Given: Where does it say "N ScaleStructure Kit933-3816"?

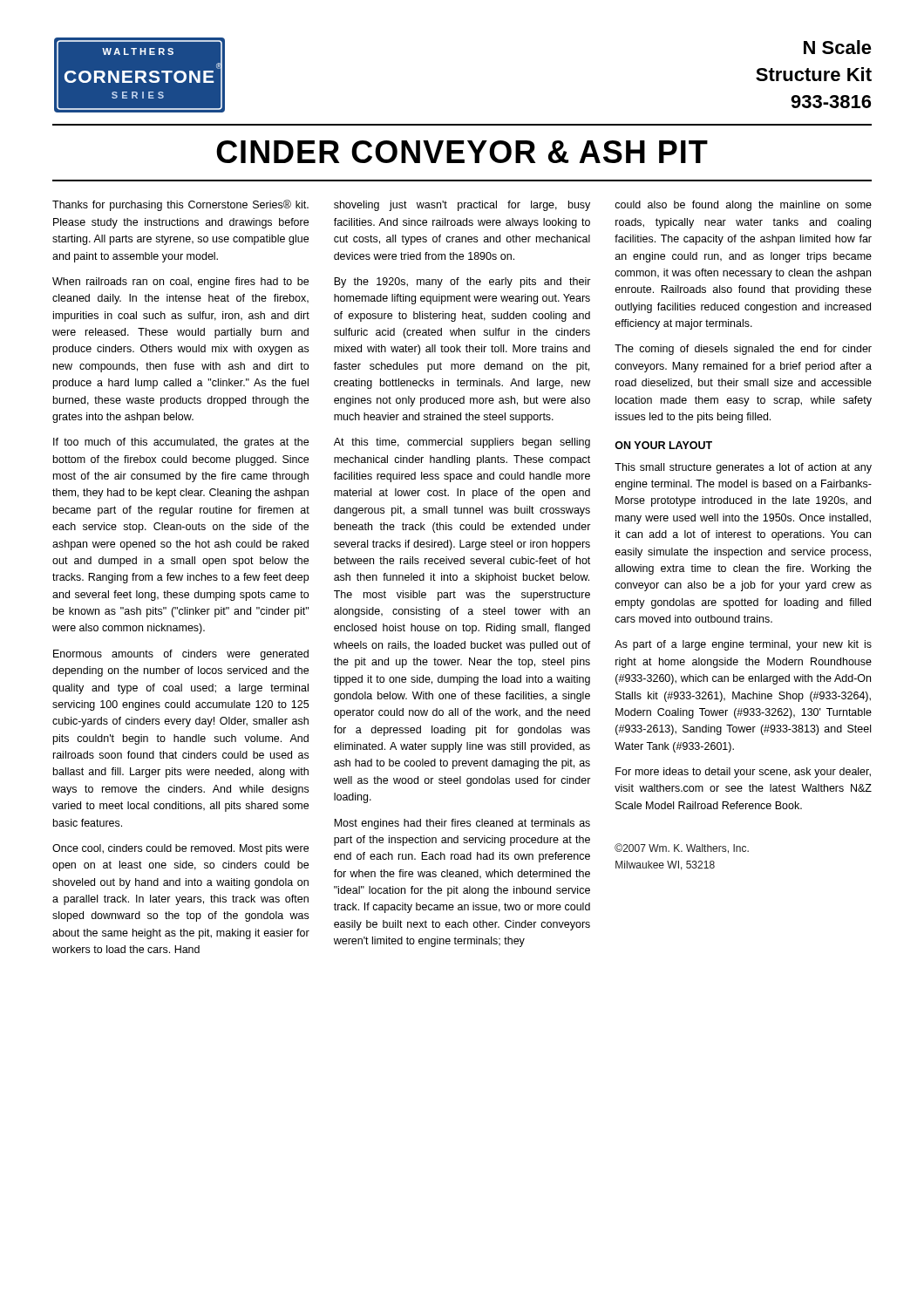Looking at the screenshot, I should point(814,74).
